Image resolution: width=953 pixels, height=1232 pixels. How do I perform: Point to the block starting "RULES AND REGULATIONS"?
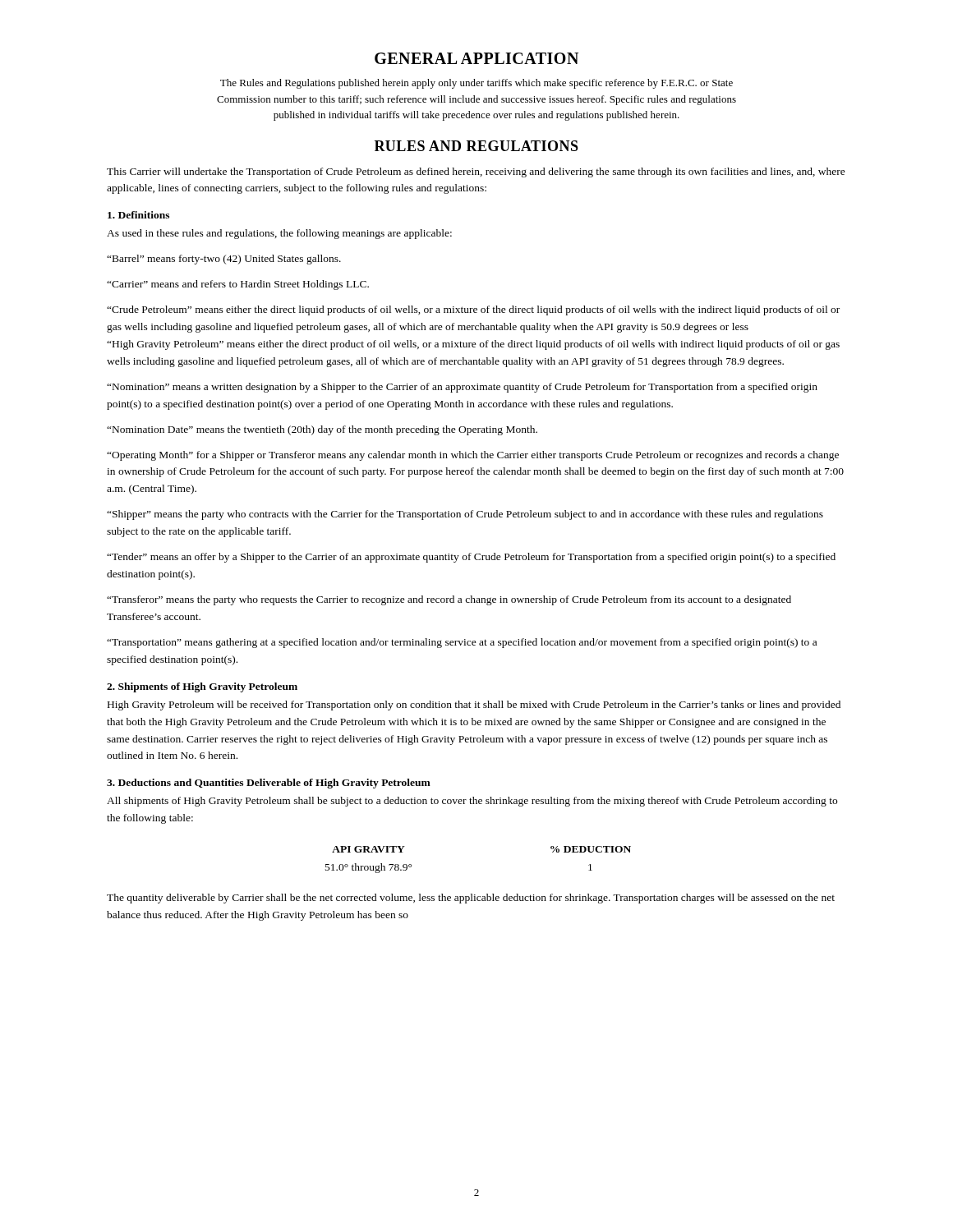coord(476,146)
